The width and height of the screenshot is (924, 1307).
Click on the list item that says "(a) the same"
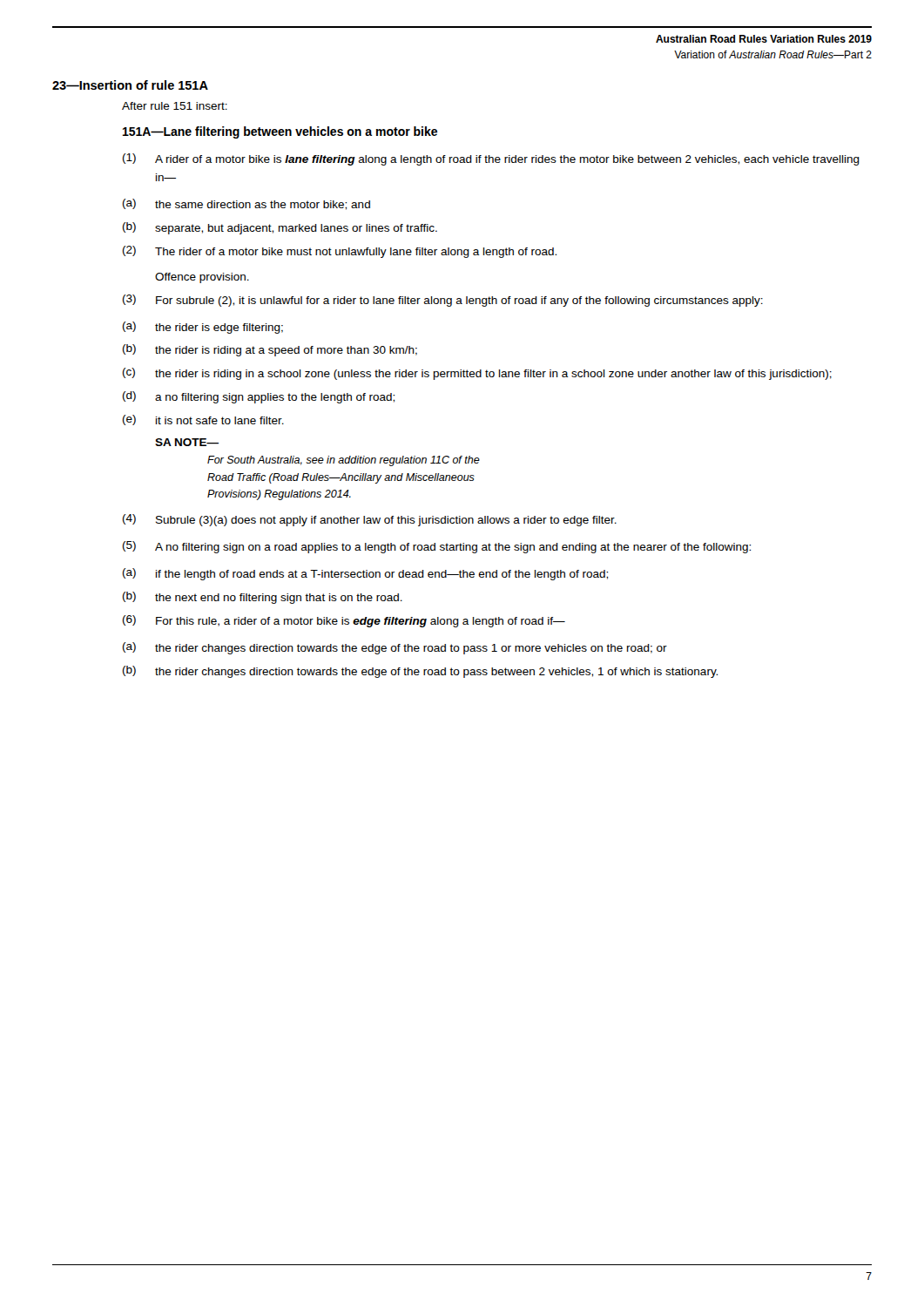click(246, 204)
